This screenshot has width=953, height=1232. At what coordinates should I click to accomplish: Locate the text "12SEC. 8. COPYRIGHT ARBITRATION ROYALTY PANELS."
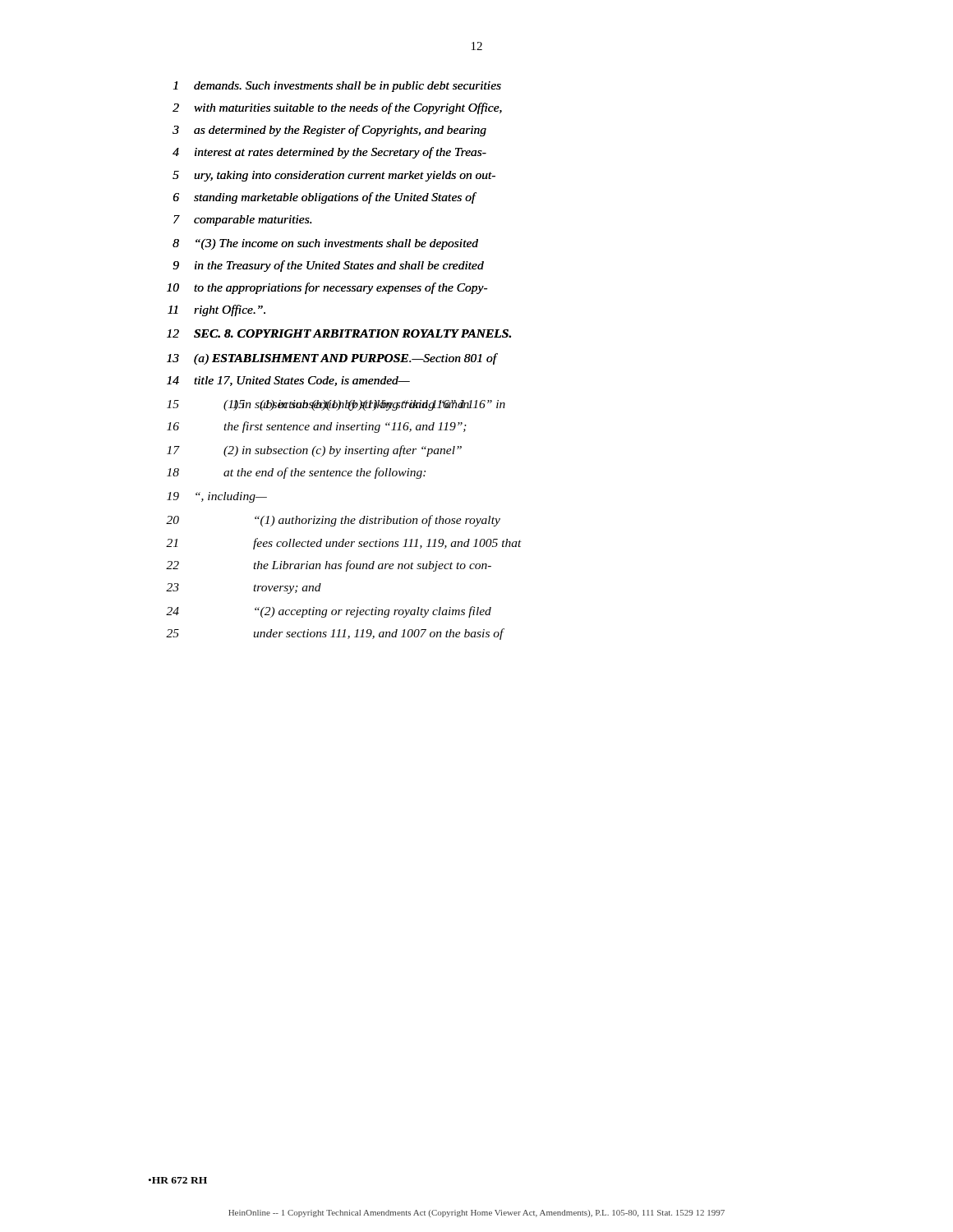click(x=497, y=333)
